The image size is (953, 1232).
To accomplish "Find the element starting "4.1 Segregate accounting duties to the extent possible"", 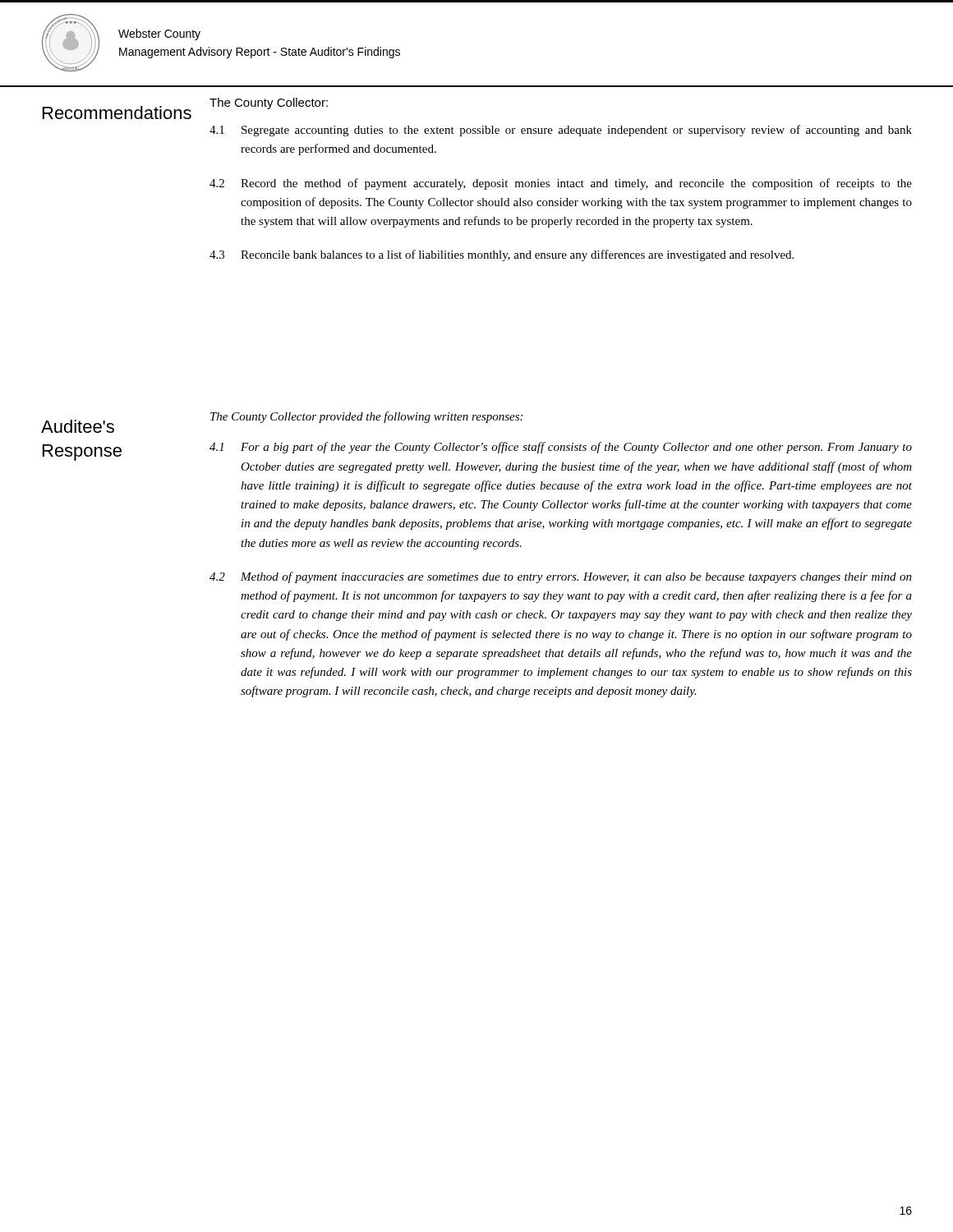I will click(x=561, y=140).
